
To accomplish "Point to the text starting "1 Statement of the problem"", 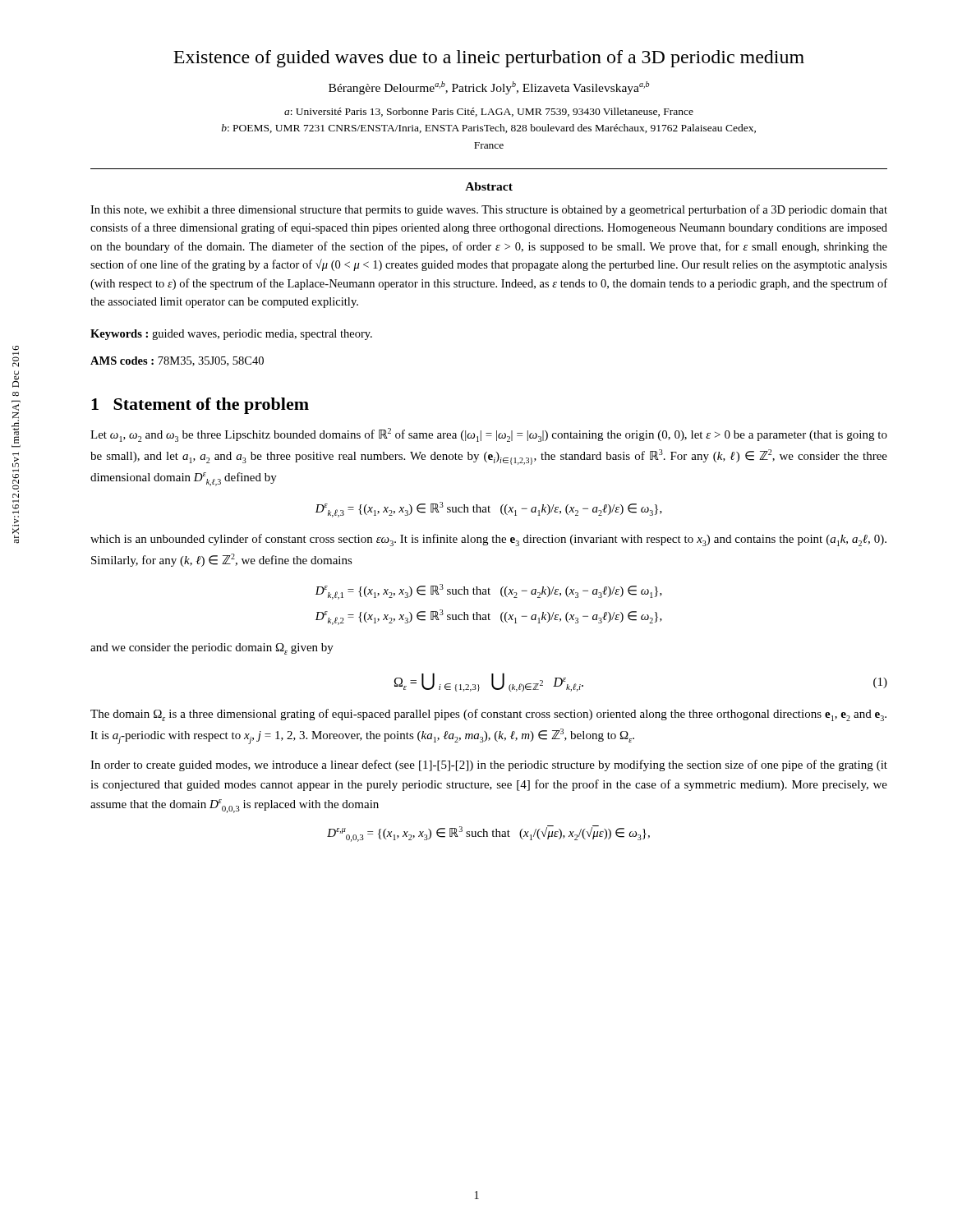I will click(200, 404).
